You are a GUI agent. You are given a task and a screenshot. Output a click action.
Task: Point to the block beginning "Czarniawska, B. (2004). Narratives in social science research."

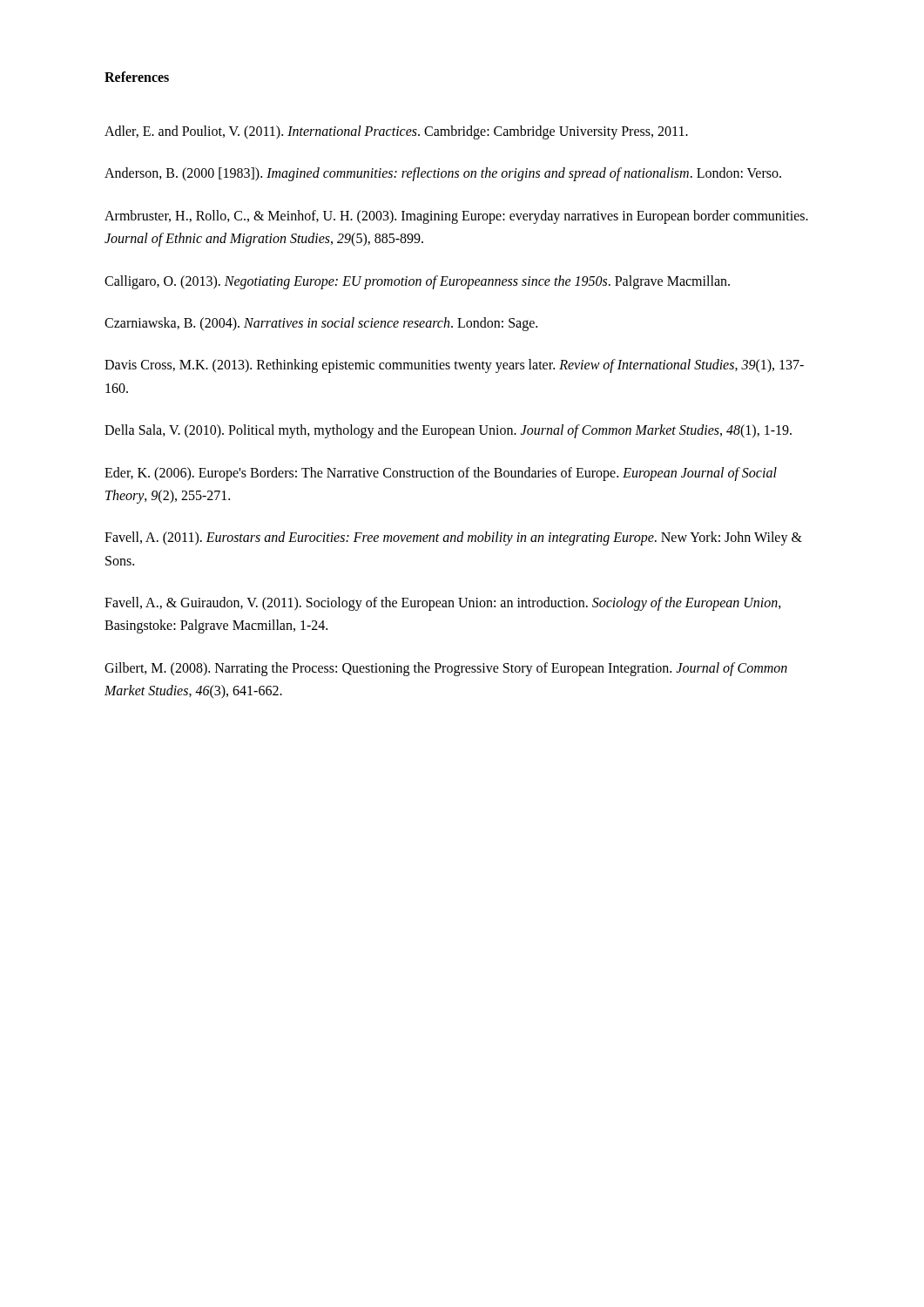click(321, 323)
